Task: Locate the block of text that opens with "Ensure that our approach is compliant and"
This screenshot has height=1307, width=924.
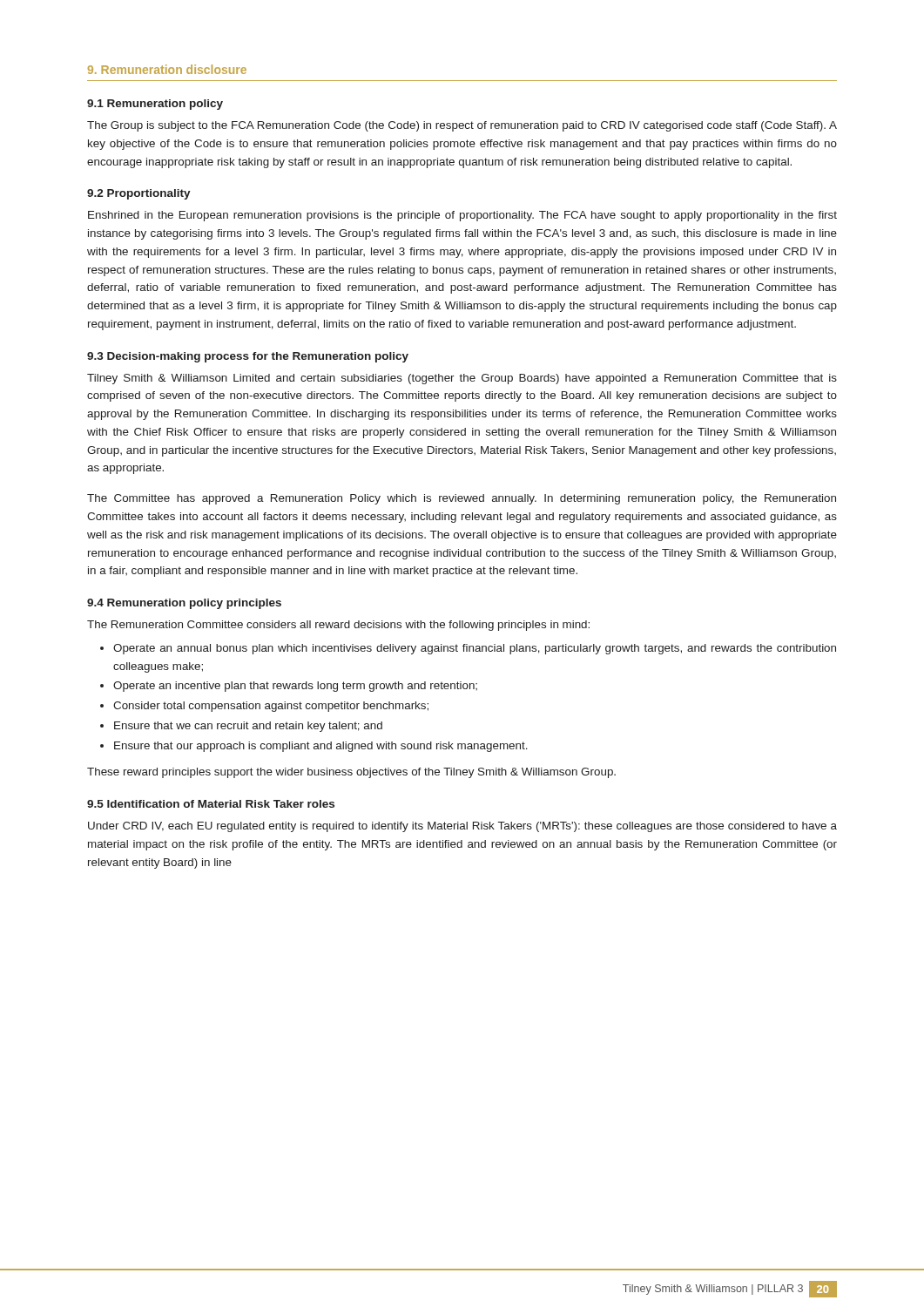Action: click(x=321, y=745)
